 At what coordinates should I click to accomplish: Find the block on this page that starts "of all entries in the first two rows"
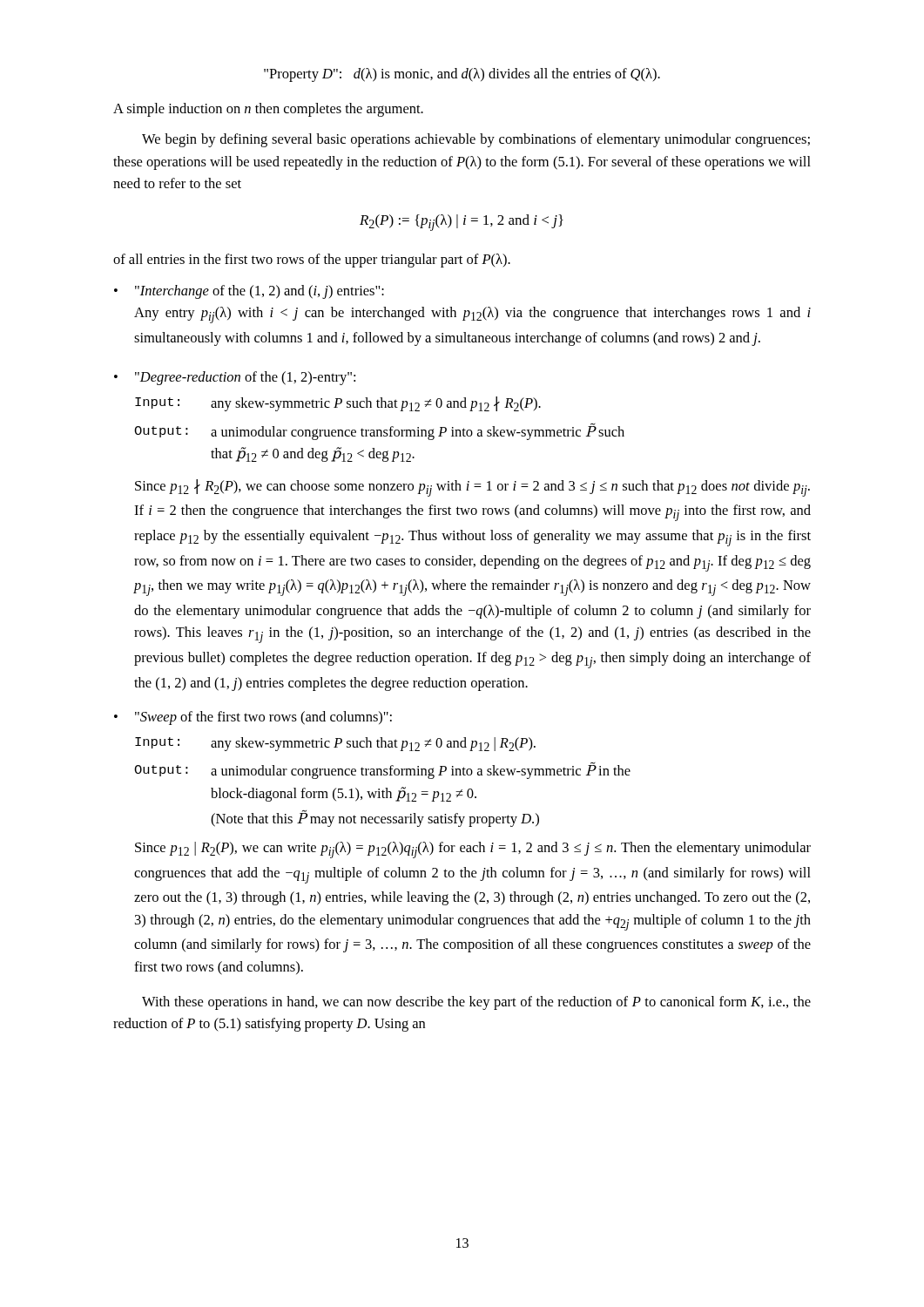pos(462,260)
